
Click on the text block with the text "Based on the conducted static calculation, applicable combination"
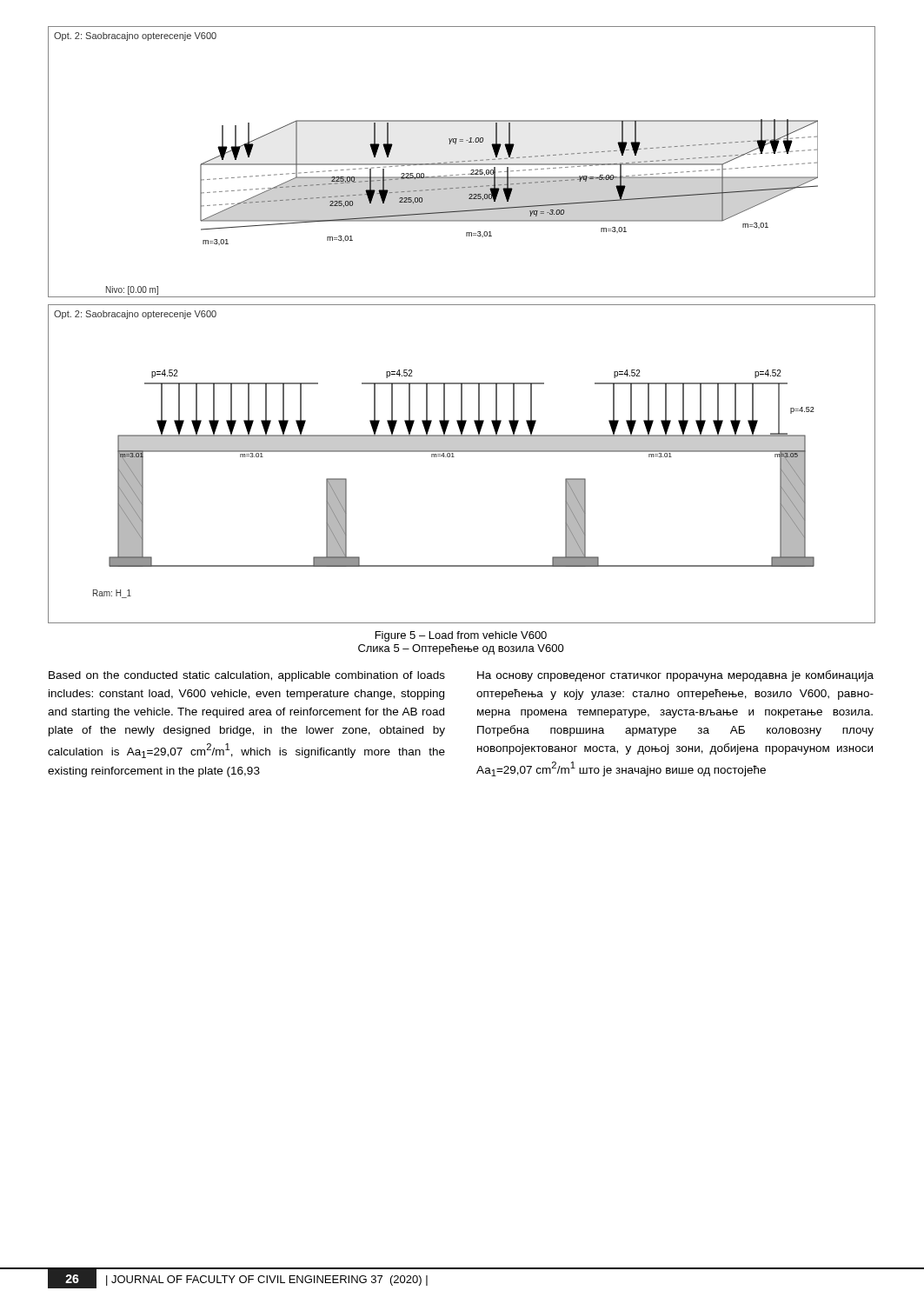pos(246,723)
